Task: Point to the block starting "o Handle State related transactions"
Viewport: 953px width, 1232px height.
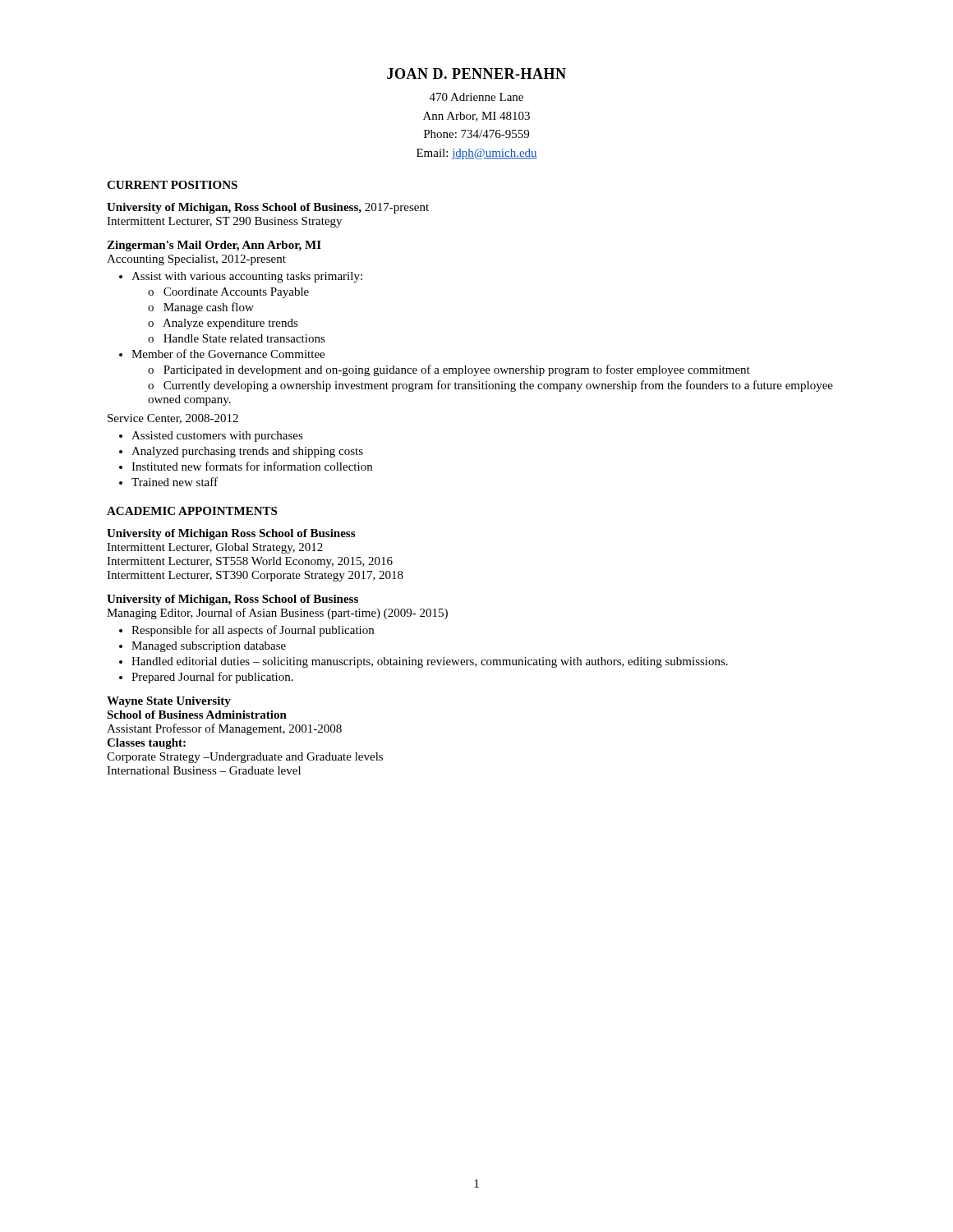Action: pyautogui.click(x=237, y=338)
